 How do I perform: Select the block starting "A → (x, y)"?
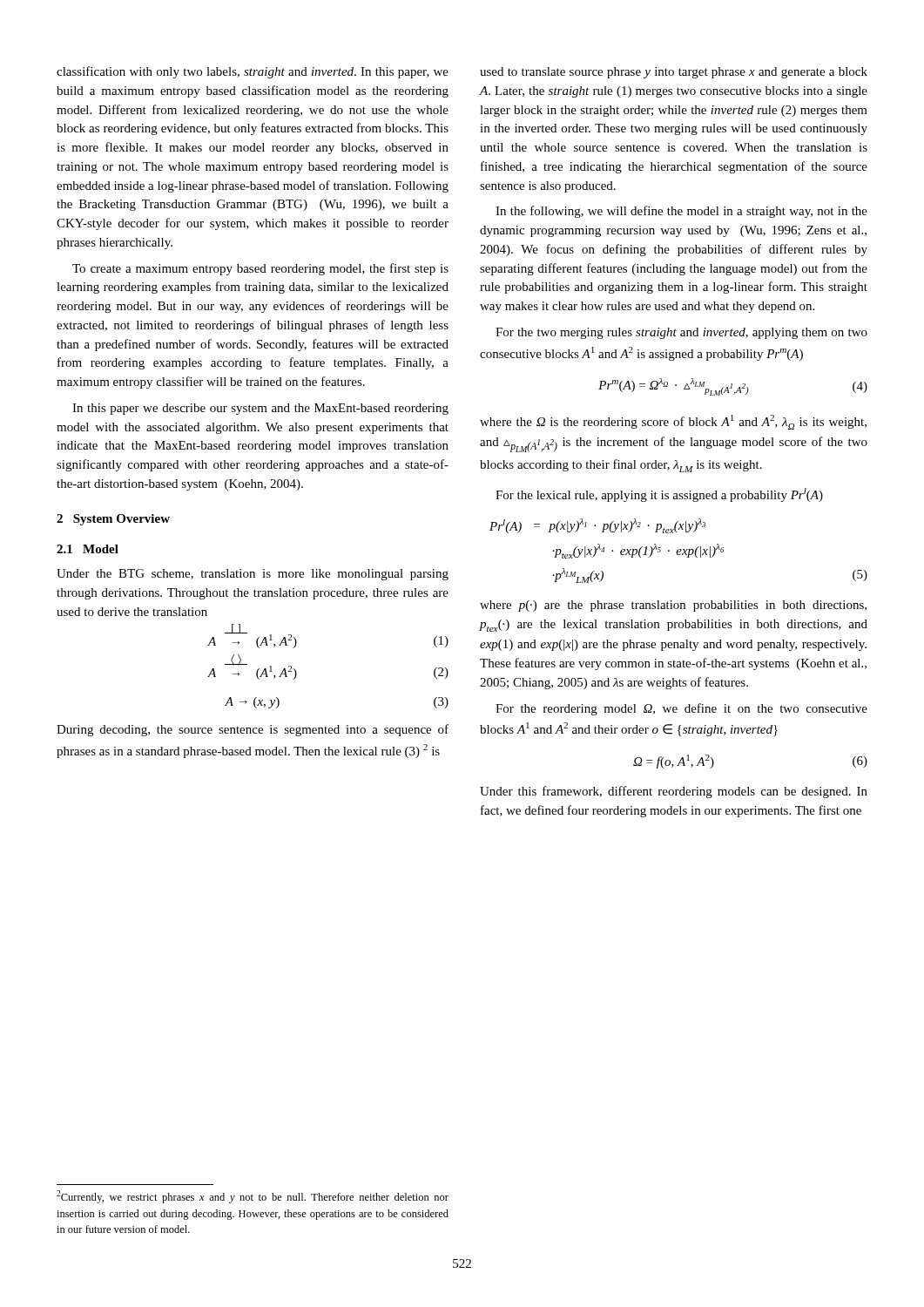253,702
